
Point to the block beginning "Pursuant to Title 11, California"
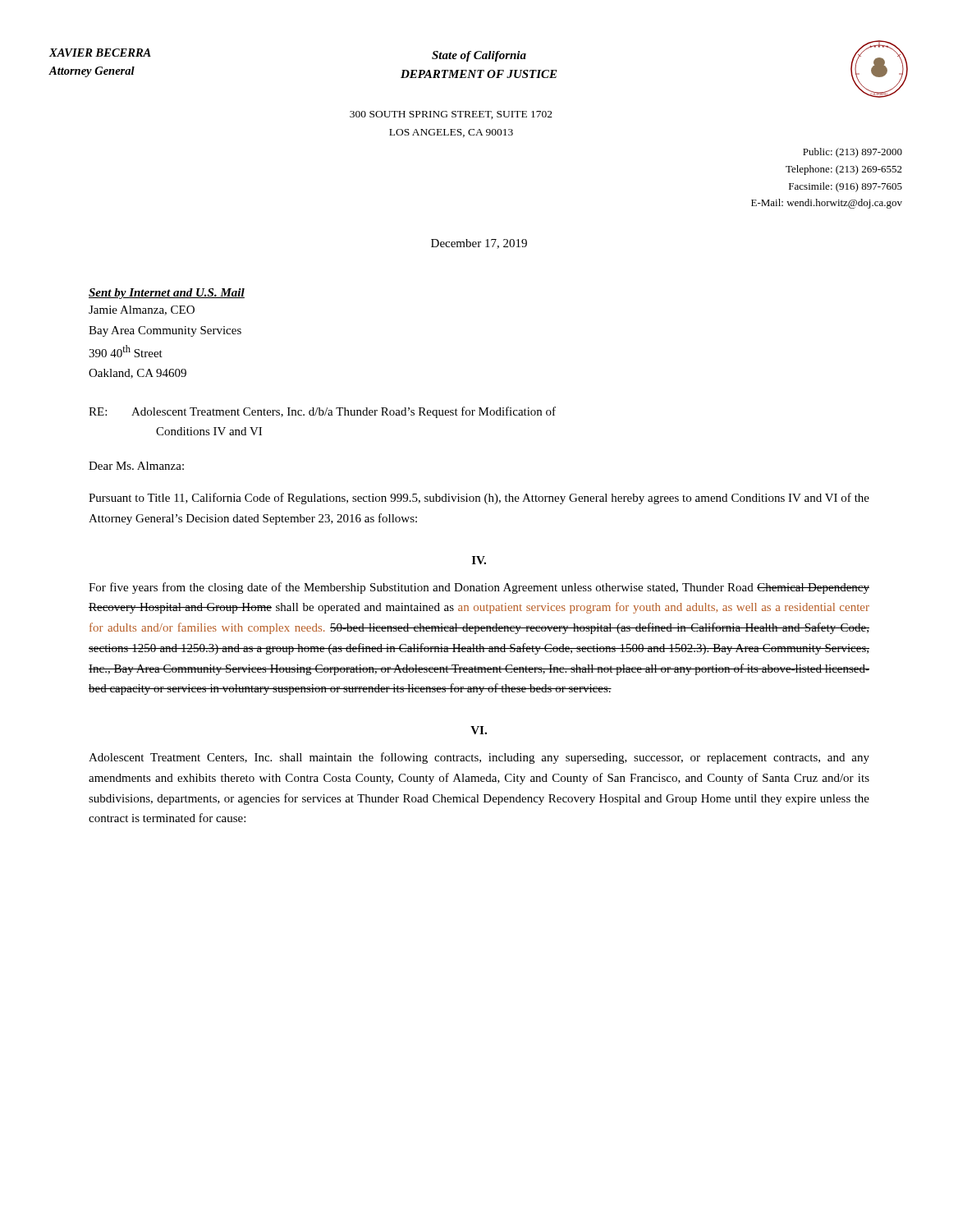[x=479, y=508]
